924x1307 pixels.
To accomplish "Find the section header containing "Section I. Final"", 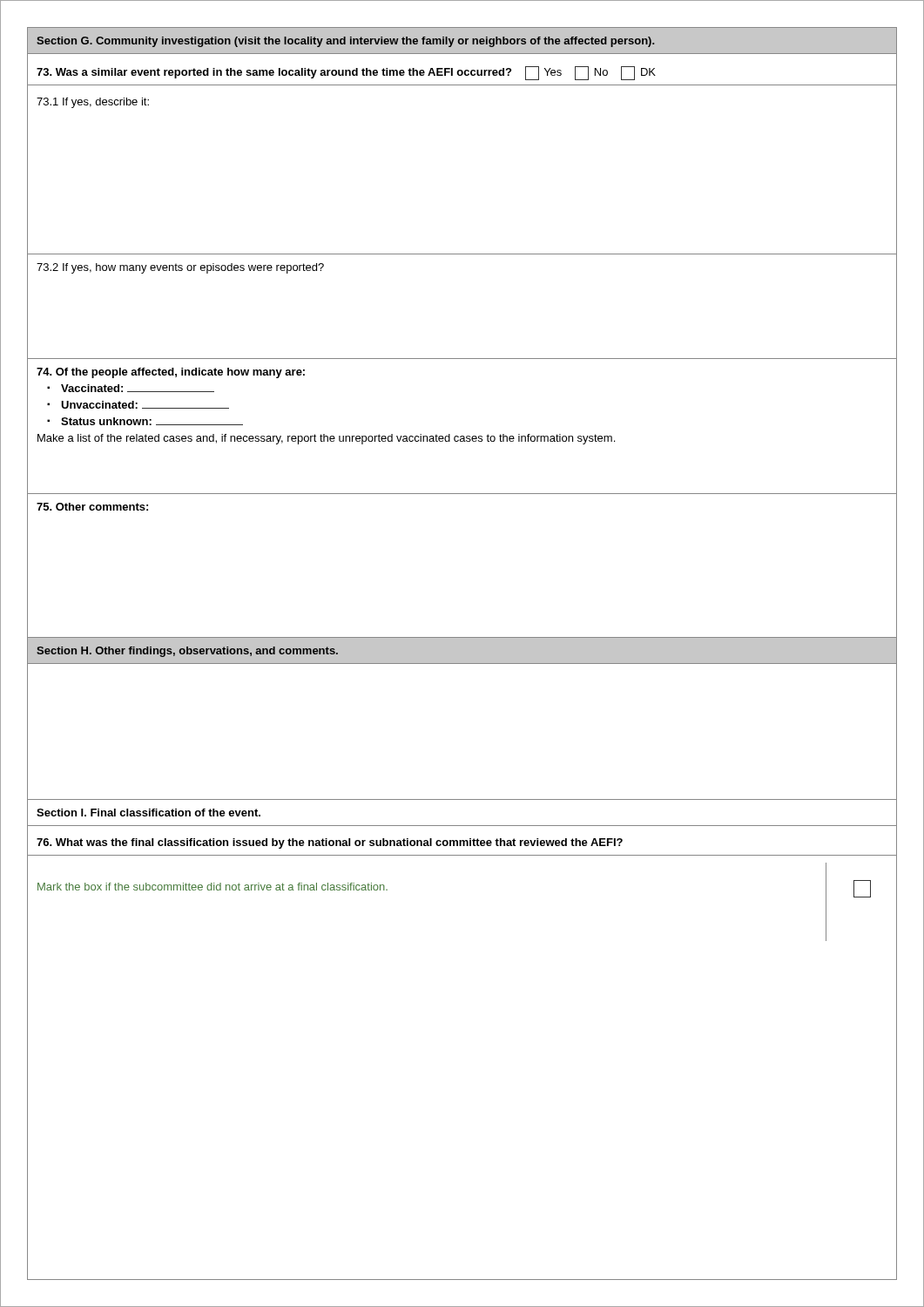I will coord(149,813).
